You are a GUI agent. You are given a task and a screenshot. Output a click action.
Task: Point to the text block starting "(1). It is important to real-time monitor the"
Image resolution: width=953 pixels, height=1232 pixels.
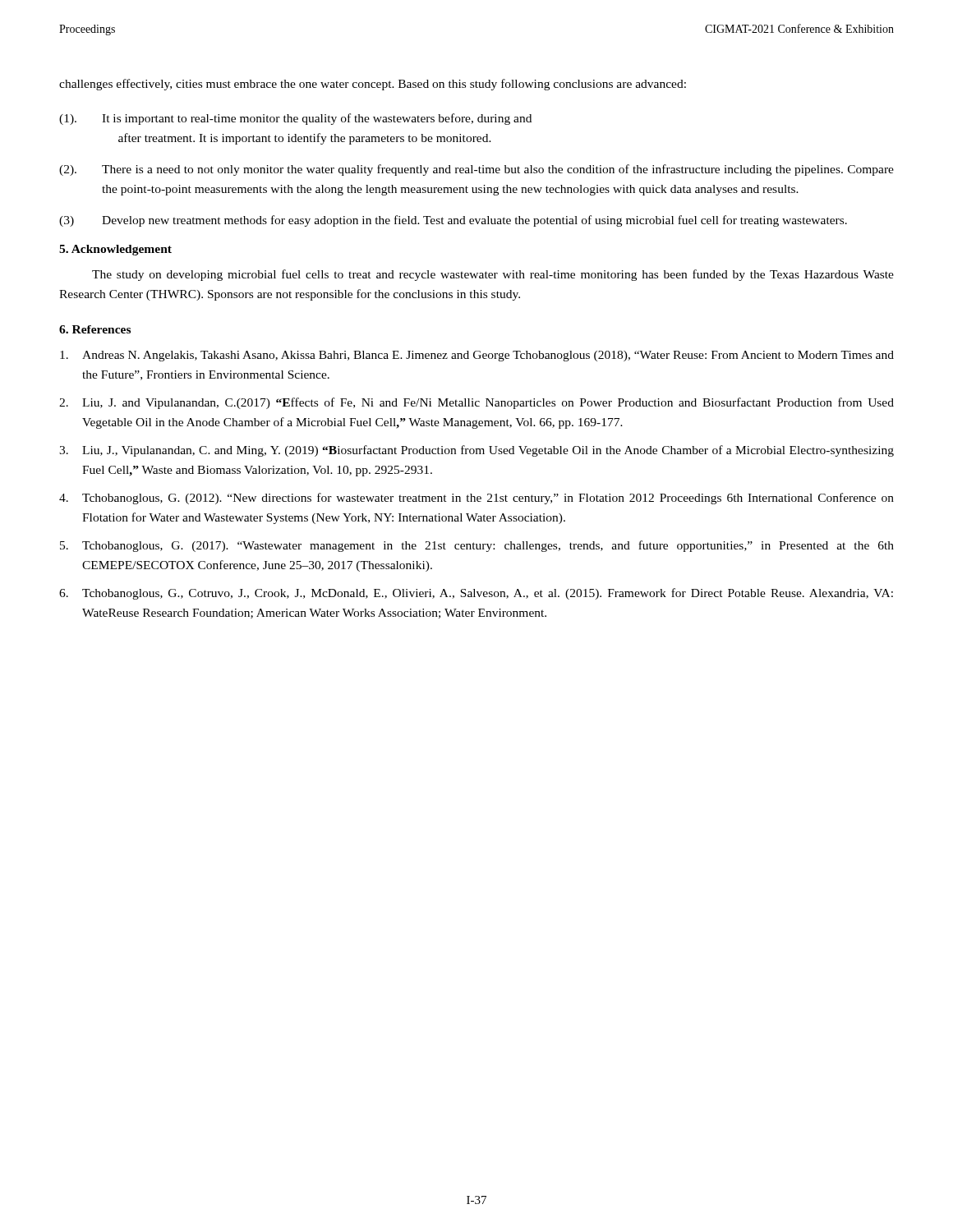click(476, 128)
